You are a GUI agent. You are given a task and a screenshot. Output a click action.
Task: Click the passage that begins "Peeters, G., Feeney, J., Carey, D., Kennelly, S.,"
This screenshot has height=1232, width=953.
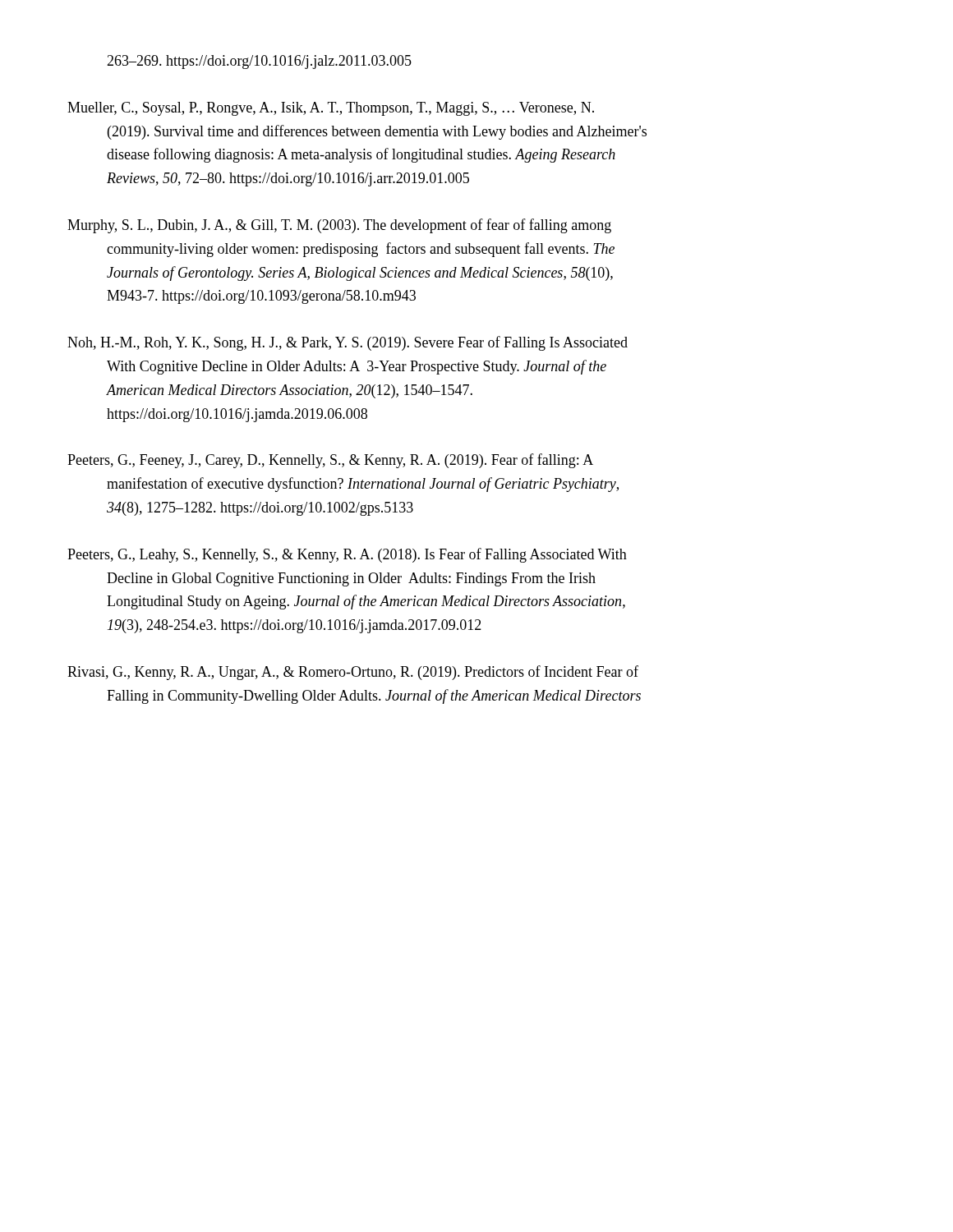476,484
